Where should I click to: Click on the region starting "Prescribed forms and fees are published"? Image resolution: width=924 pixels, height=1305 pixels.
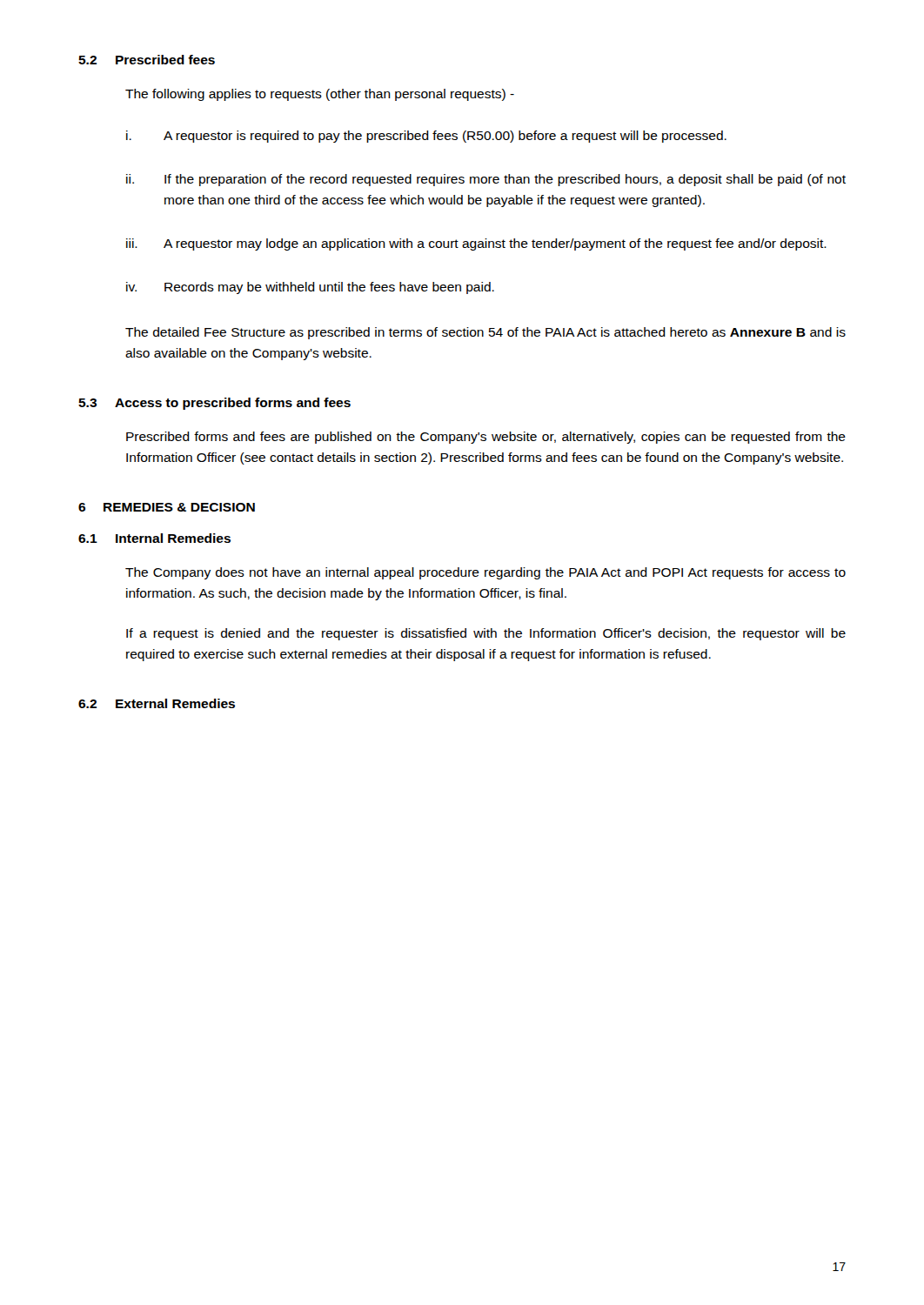[x=486, y=447]
